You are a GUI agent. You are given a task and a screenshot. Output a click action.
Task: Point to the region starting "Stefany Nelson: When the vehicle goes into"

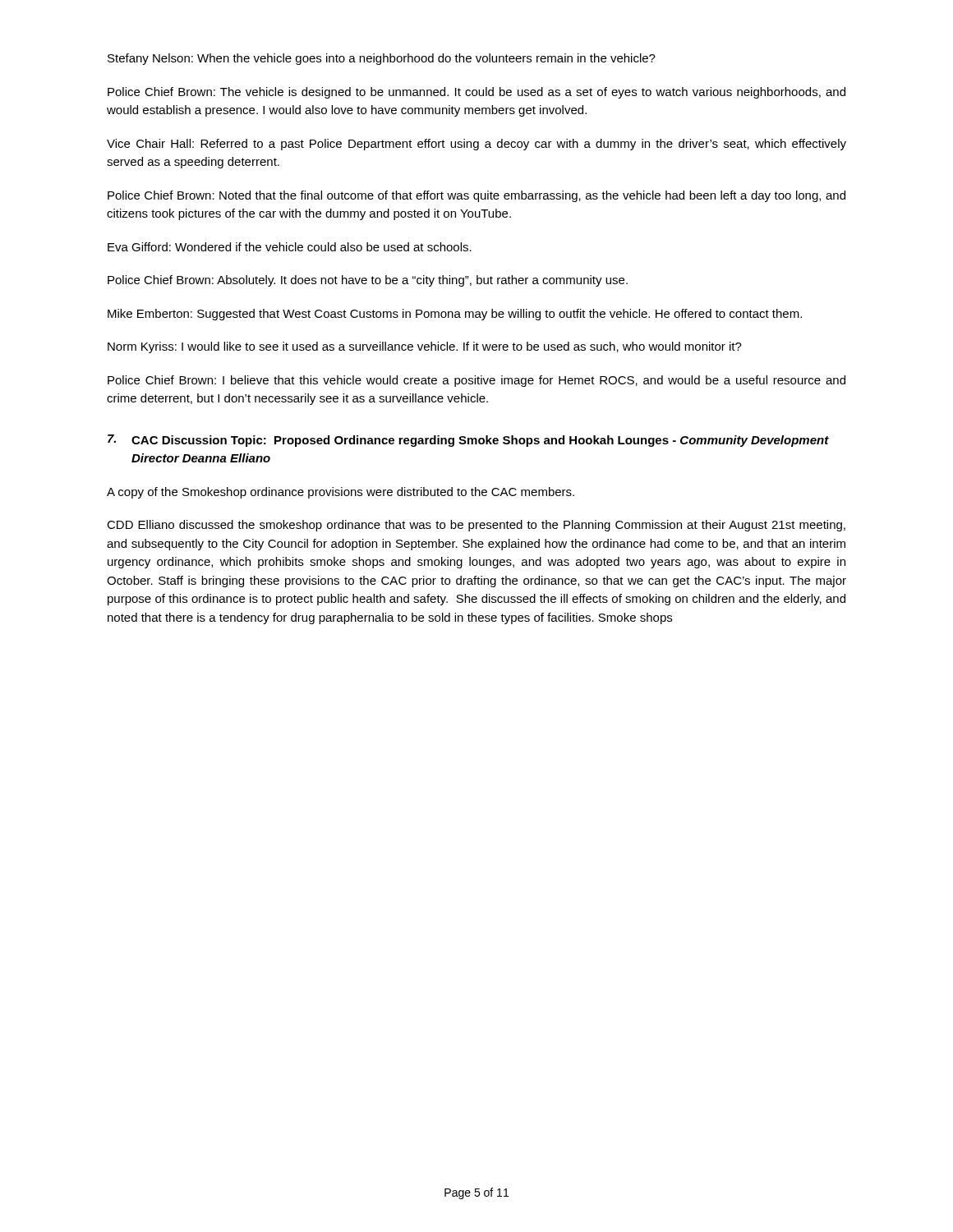tap(381, 58)
